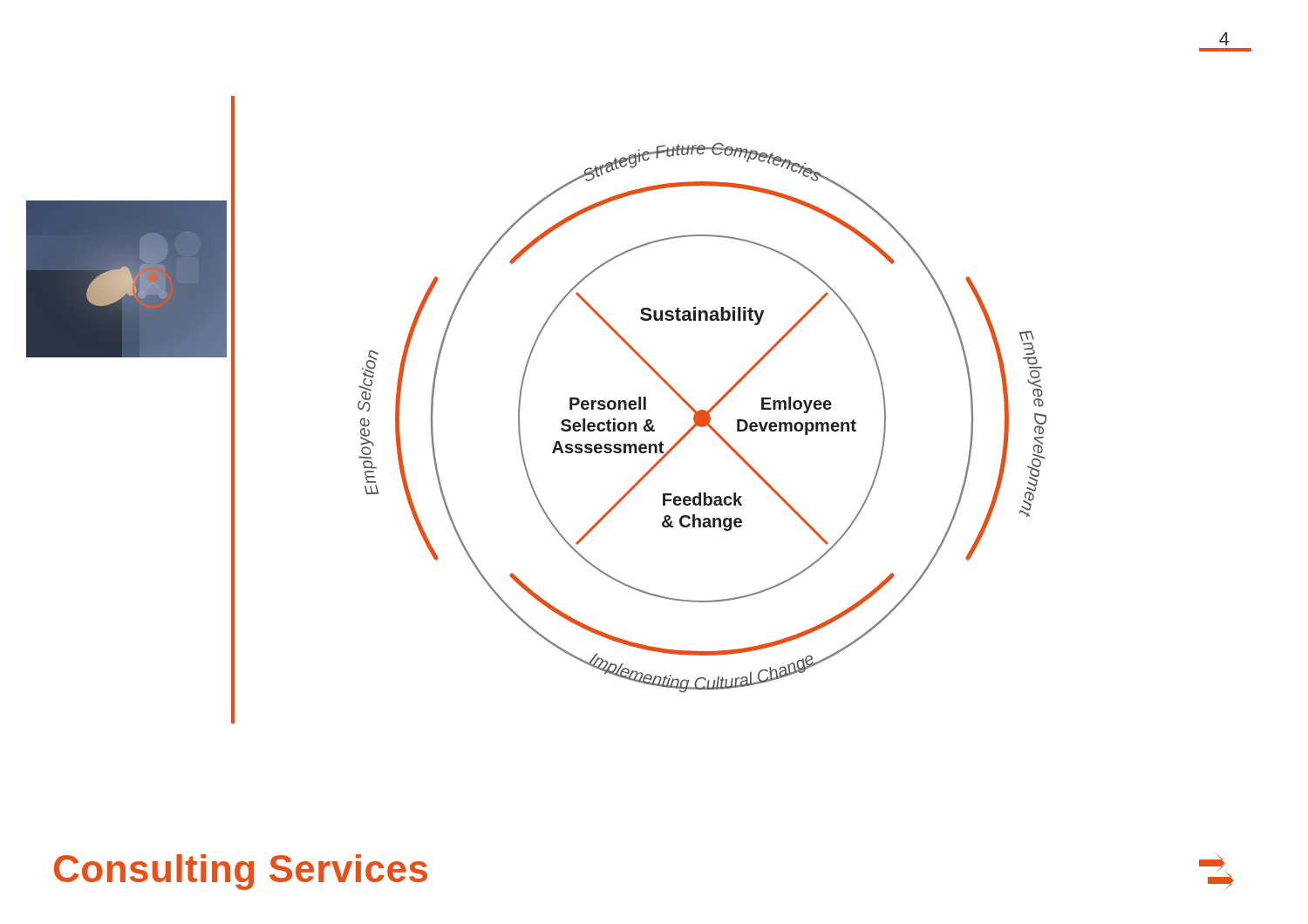Image resolution: width=1308 pixels, height=924 pixels.
Task: Click on the infographic
Action: point(724,410)
